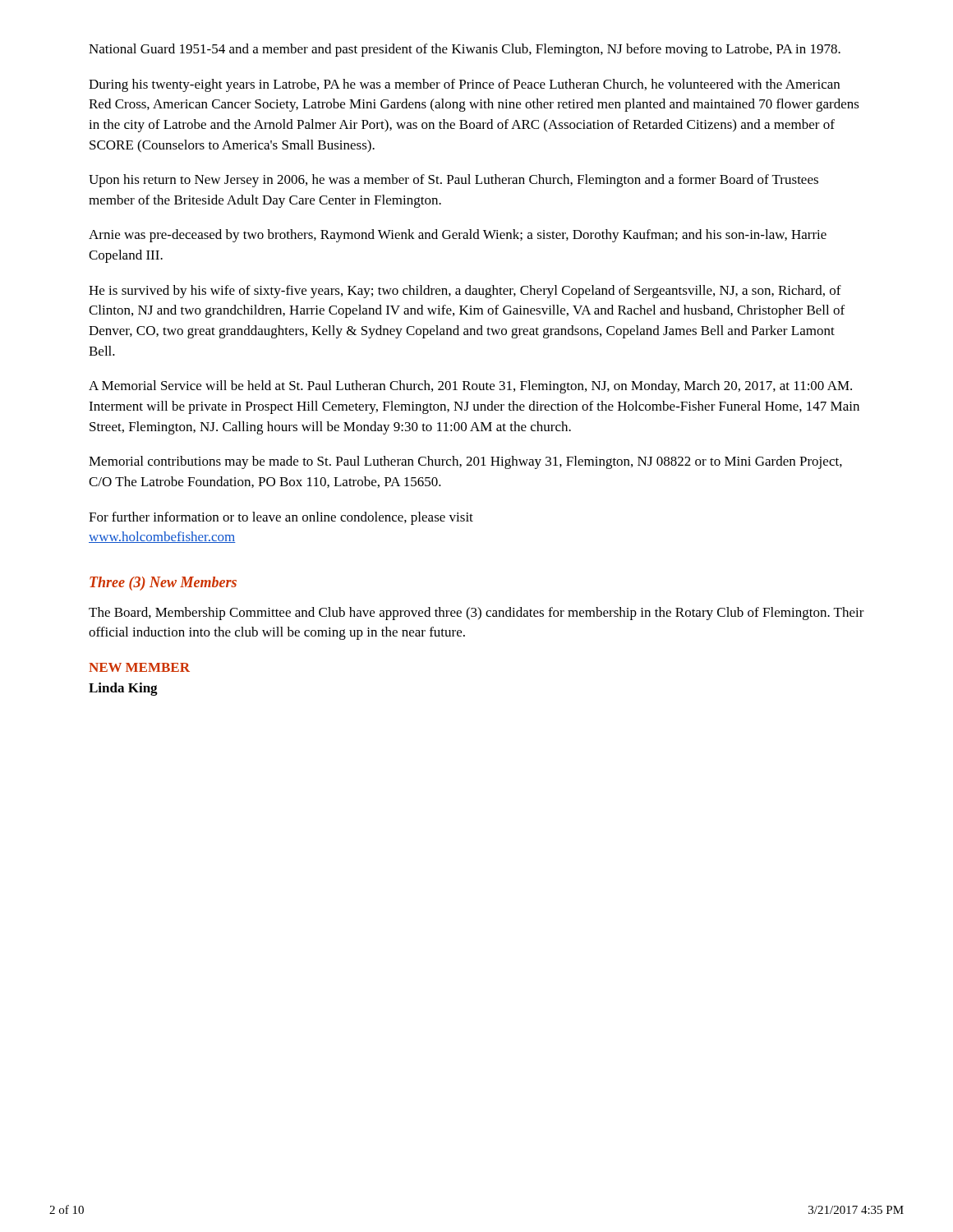Navigate to the text starting "A Memorial Service will be"

tap(476, 407)
